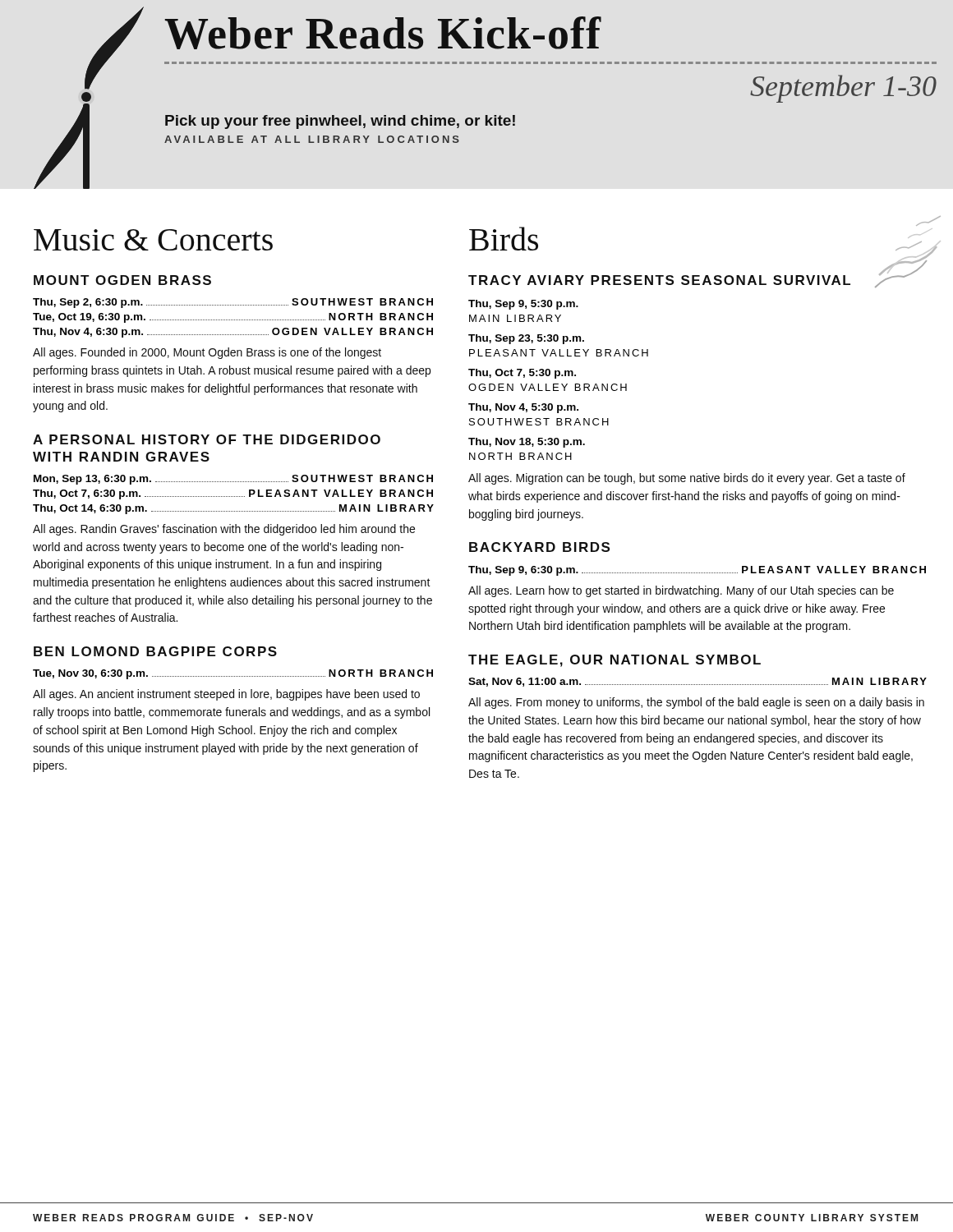The image size is (953, 1232).
Task: Find the list item that says "Thu, Nov 18, 5:30 p.m. NORTH BRANCH"
Action: (x=527, y=443)
